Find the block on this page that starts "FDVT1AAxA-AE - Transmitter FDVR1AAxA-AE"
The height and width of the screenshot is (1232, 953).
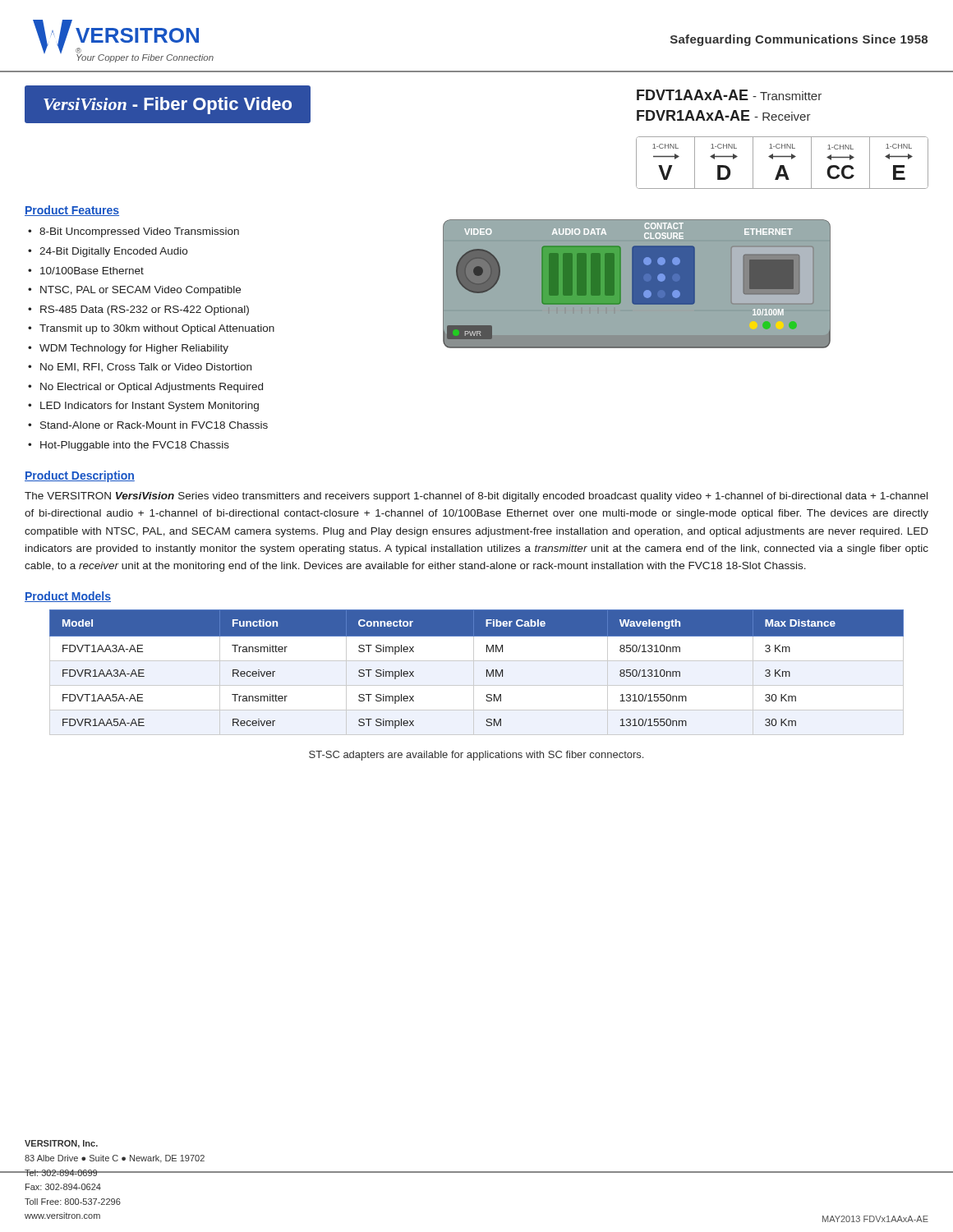[729, 106]
